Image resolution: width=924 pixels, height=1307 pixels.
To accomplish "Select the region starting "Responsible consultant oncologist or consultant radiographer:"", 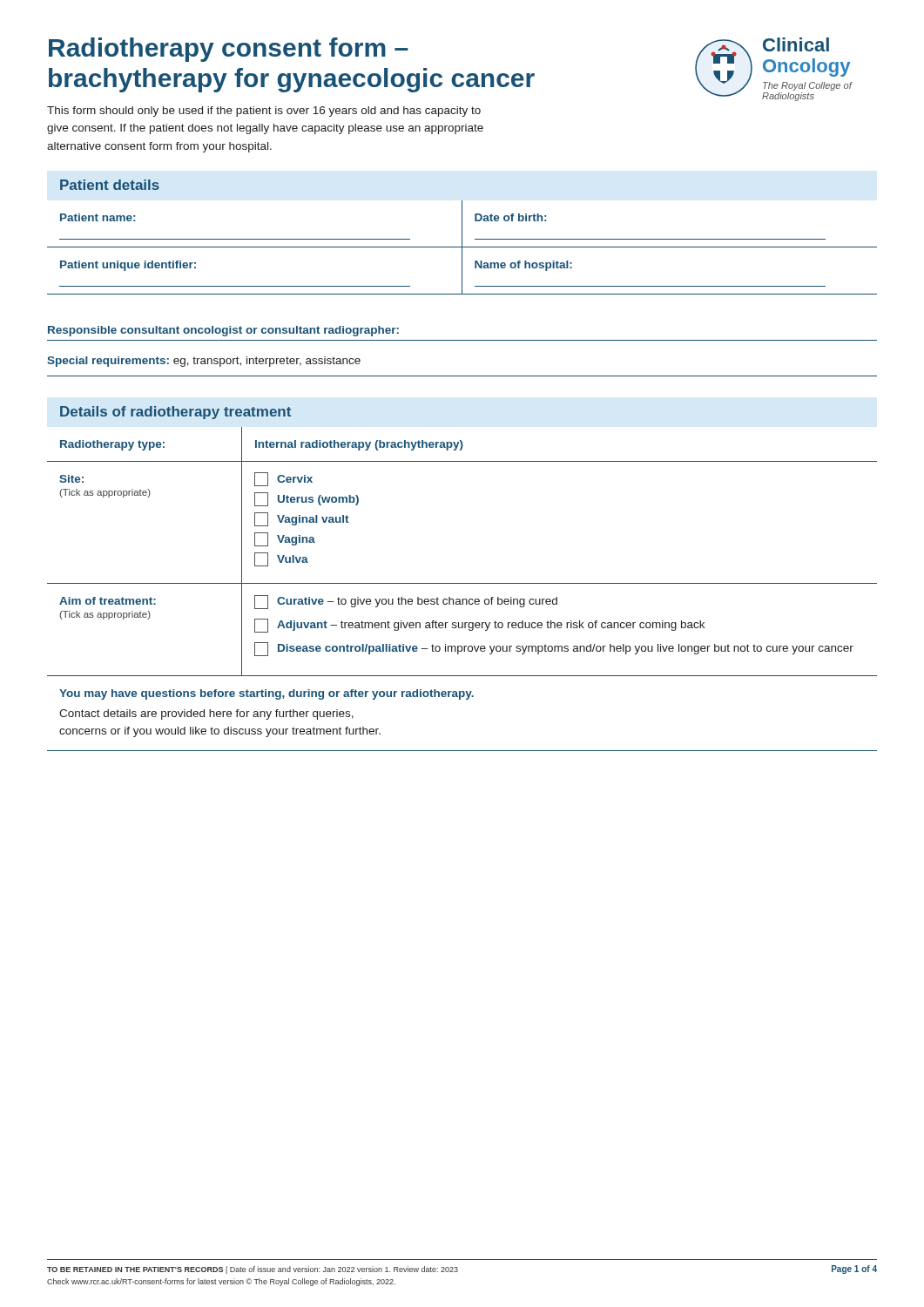I will [x=223, y=330].
